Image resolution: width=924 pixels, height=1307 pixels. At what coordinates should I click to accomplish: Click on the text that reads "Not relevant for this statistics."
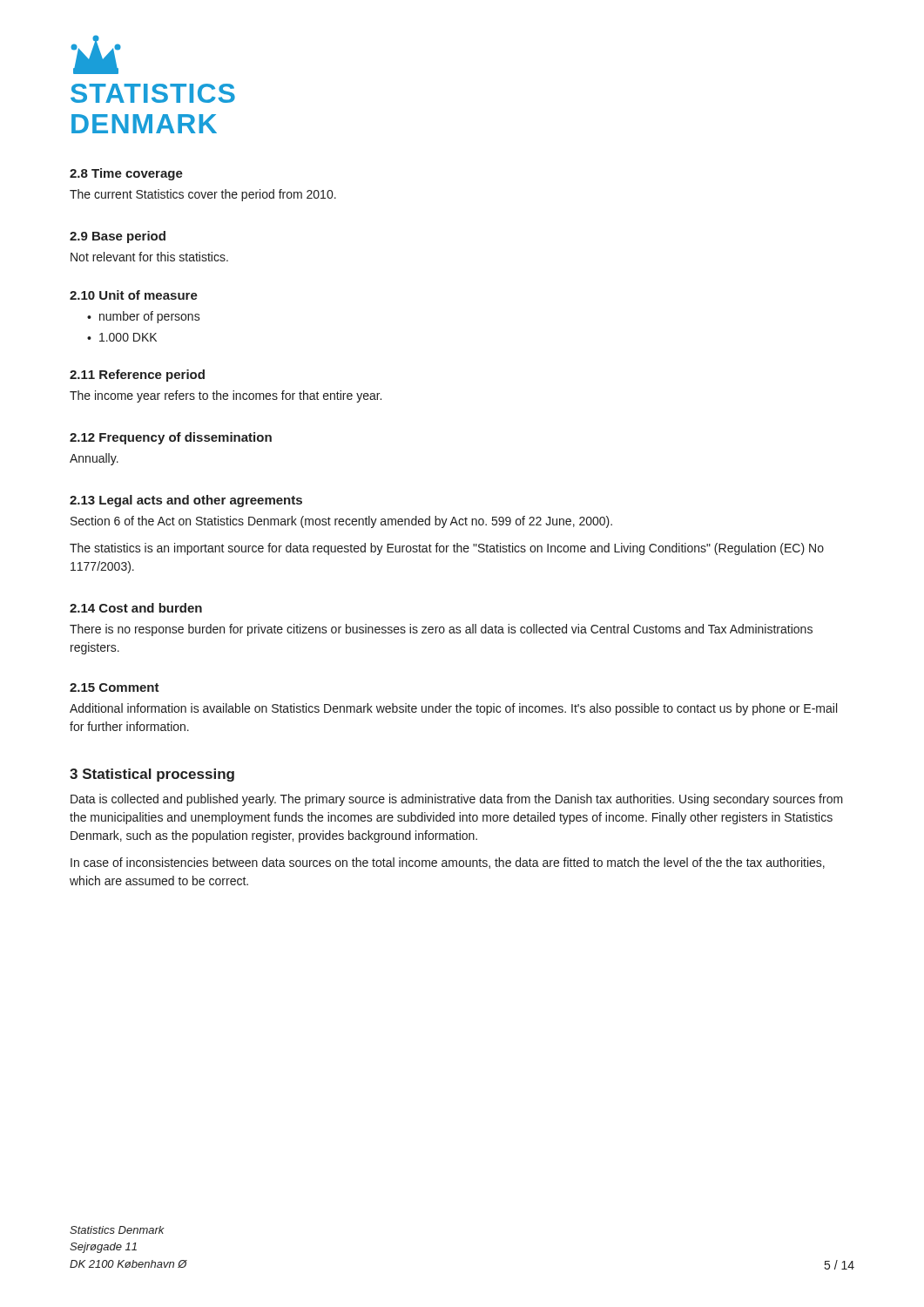pos(149,257)
